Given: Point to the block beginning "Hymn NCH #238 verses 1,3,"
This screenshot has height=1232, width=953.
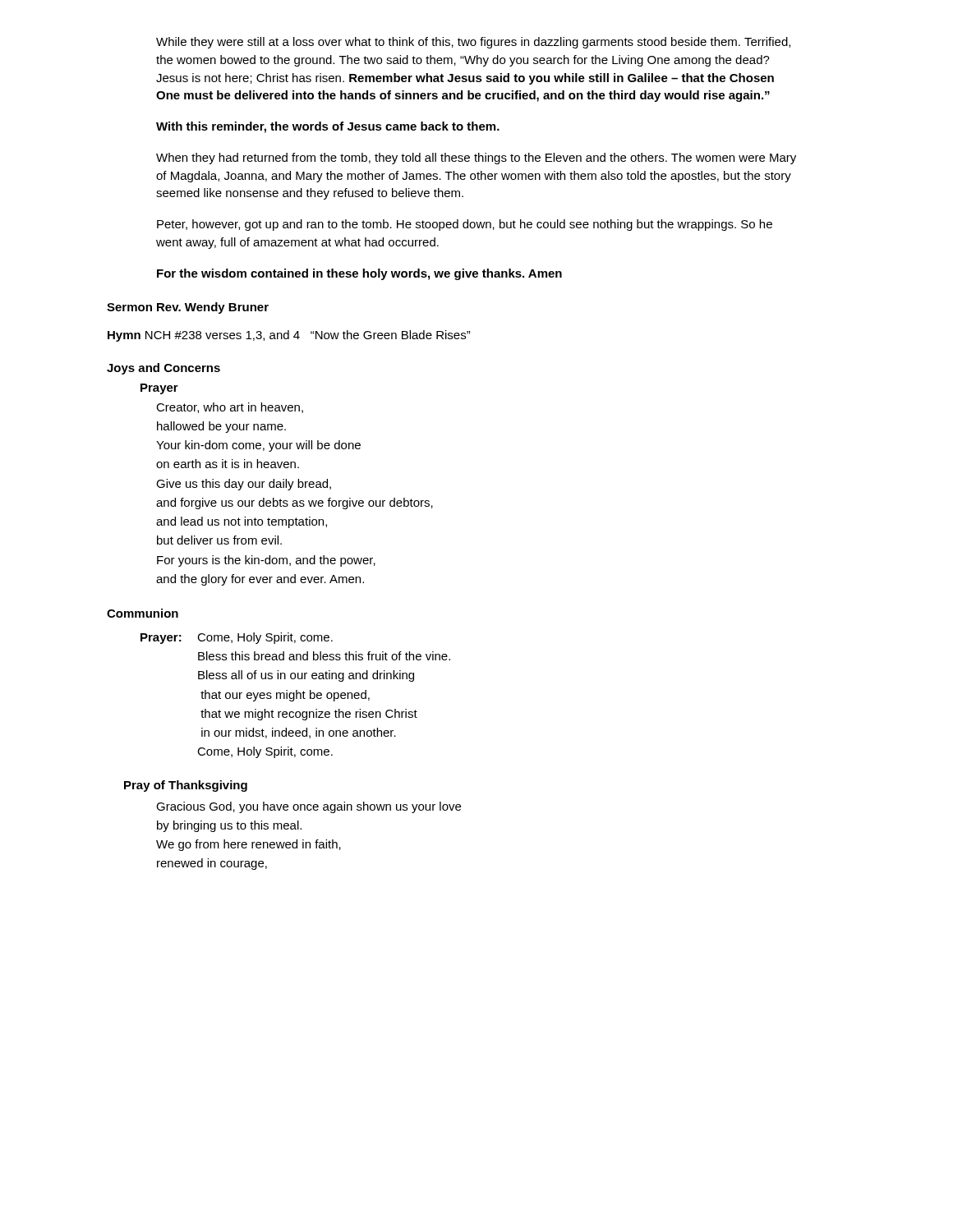Looking at the screenshot, I should (289, 335).
